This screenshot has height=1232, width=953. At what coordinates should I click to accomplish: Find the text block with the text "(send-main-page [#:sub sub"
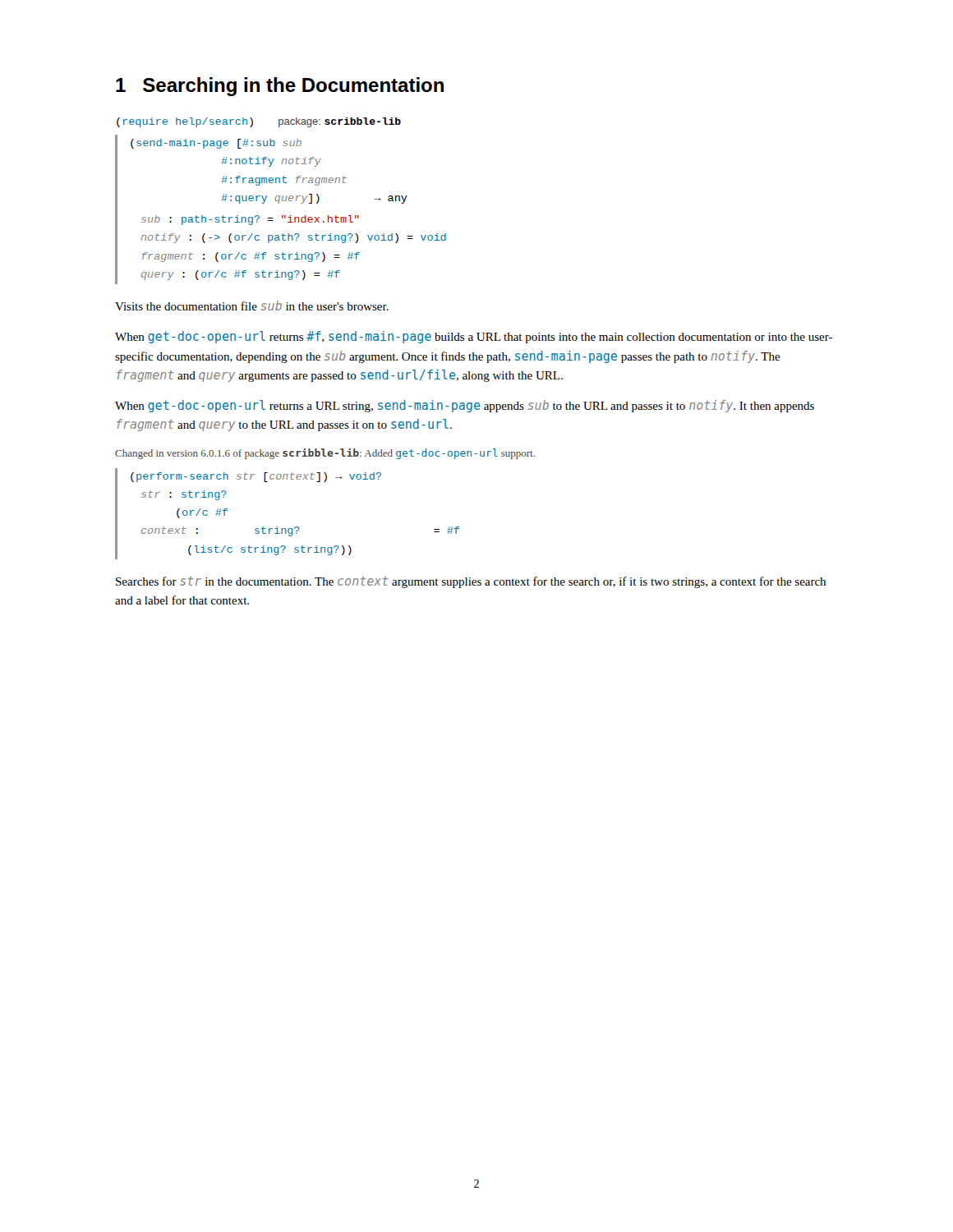216,144
